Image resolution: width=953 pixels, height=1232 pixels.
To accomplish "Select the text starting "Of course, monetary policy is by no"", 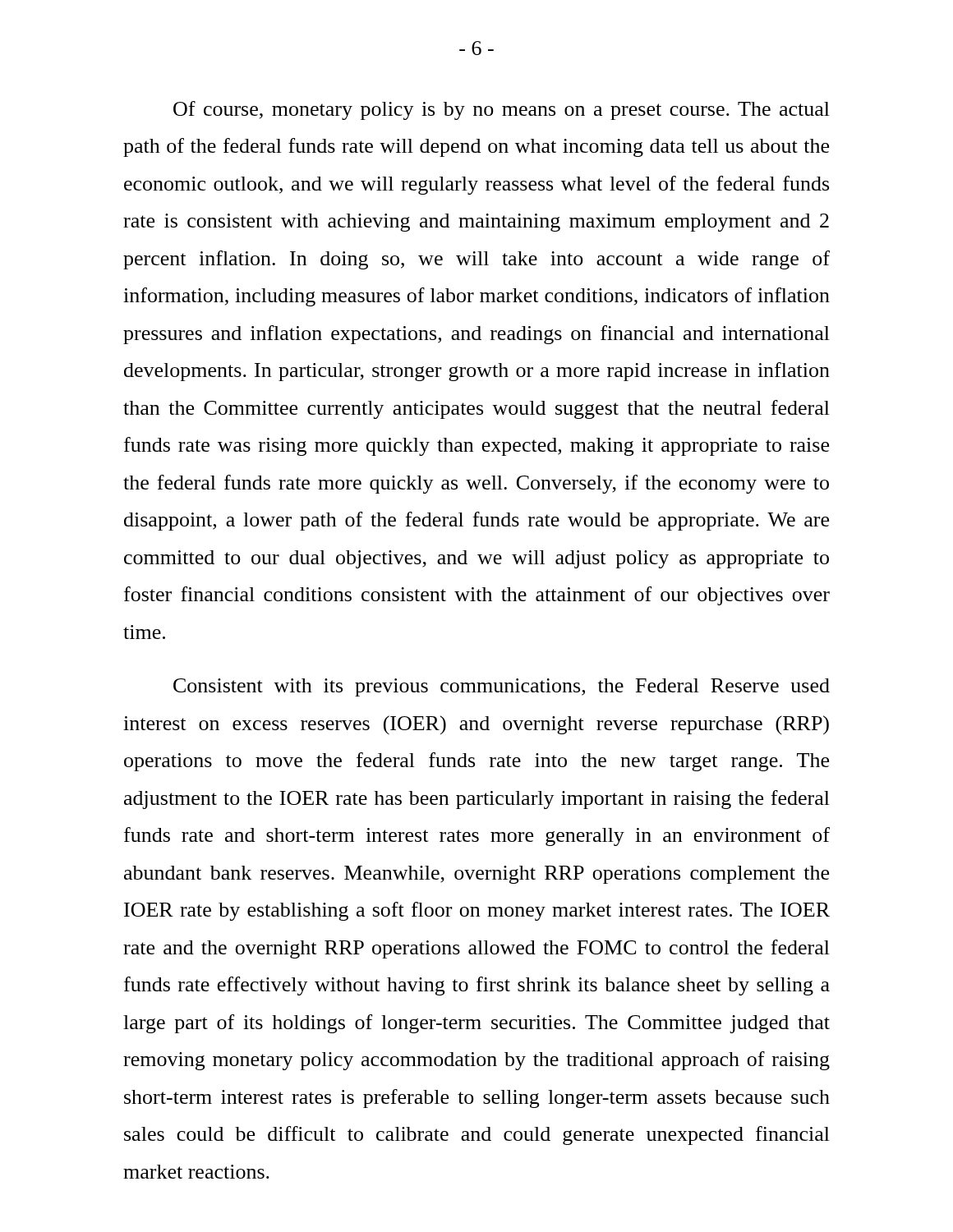I will [x=476, y=370].
